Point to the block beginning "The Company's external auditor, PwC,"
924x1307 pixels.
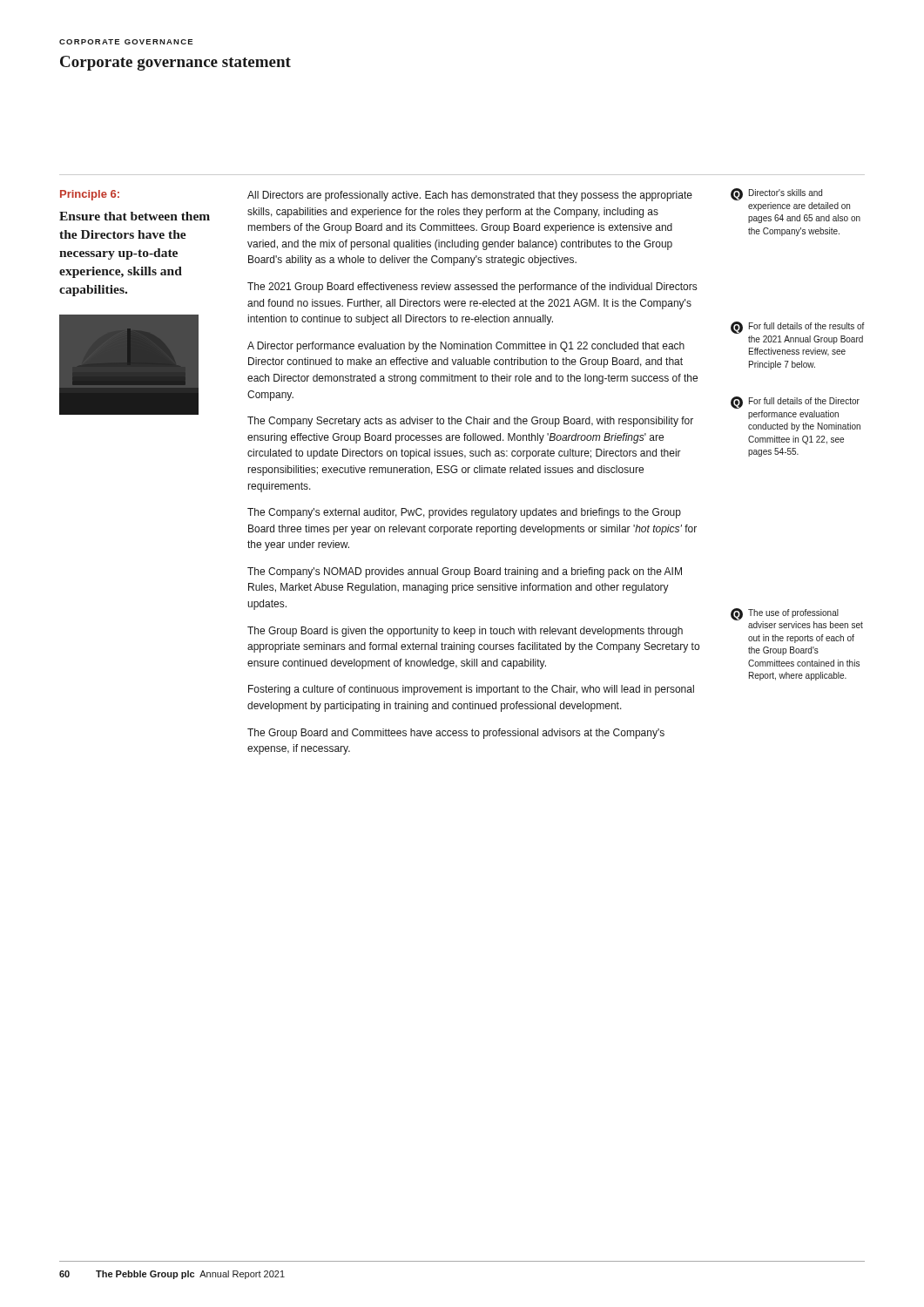pos(472,529)
